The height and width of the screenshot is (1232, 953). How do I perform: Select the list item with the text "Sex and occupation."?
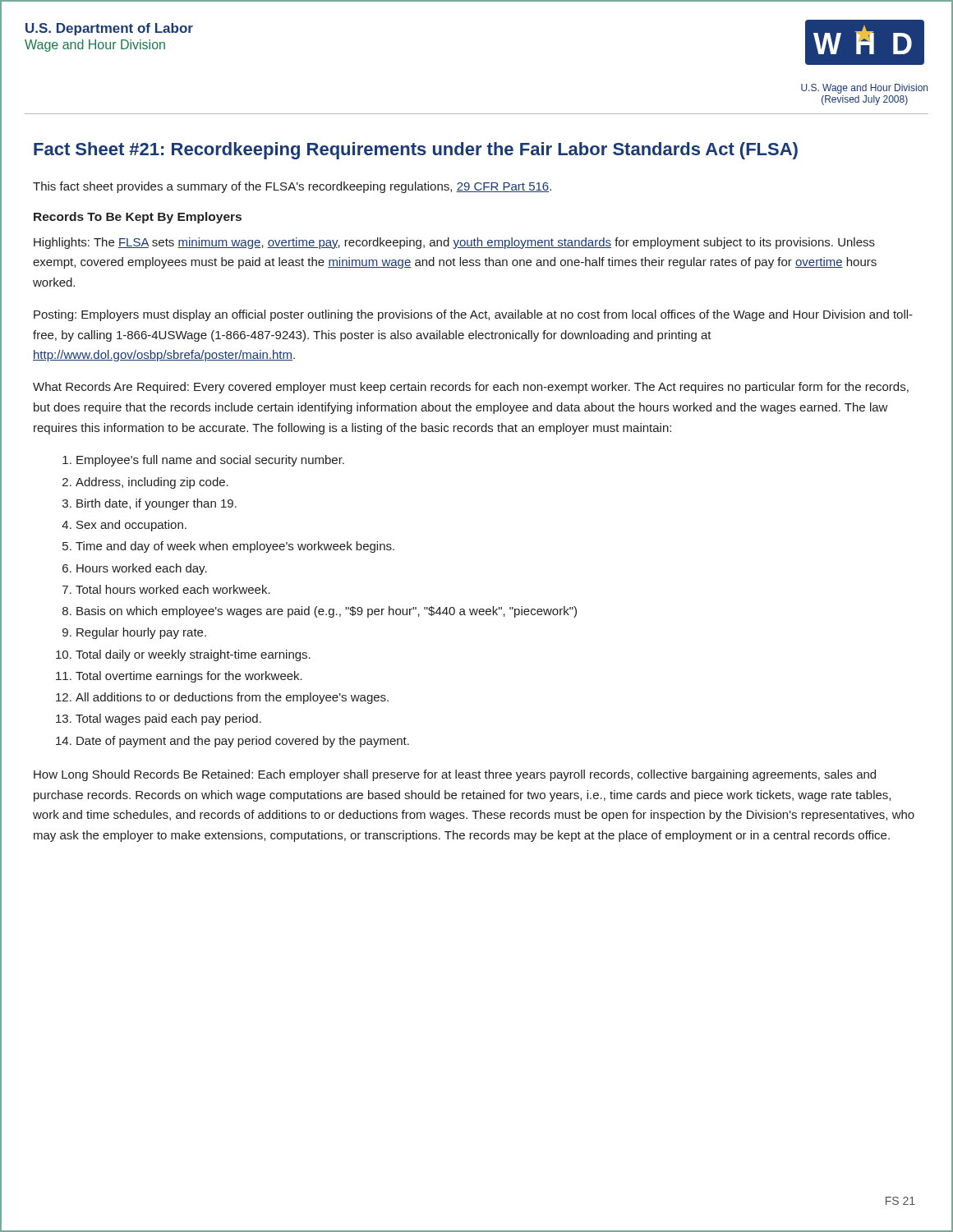[x=131, y=525]
